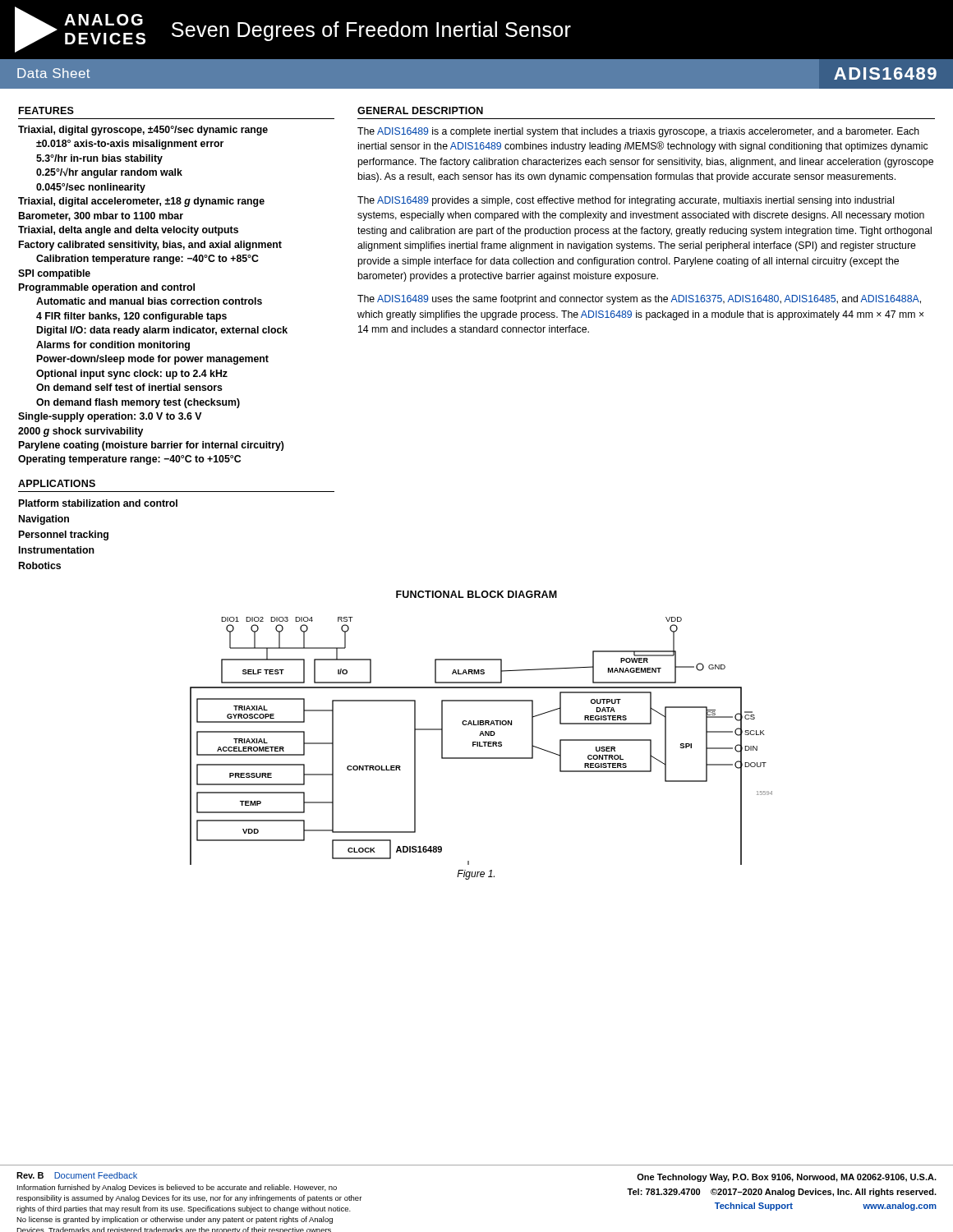
Task: Find the element starting "Automatic and manual bias correction controls"
Action: tap(149, 302)
